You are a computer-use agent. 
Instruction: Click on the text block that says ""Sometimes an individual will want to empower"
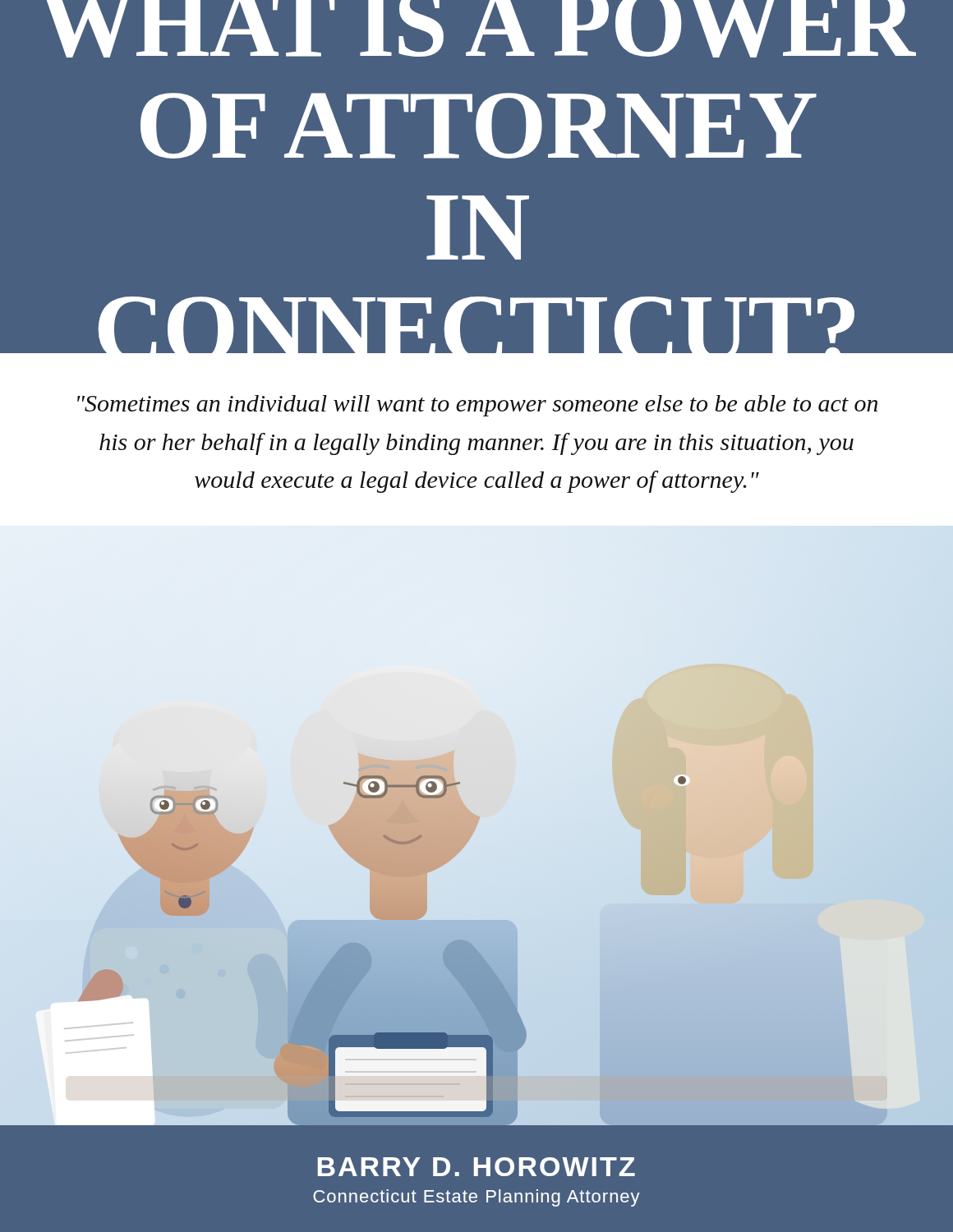click(476, 442)
